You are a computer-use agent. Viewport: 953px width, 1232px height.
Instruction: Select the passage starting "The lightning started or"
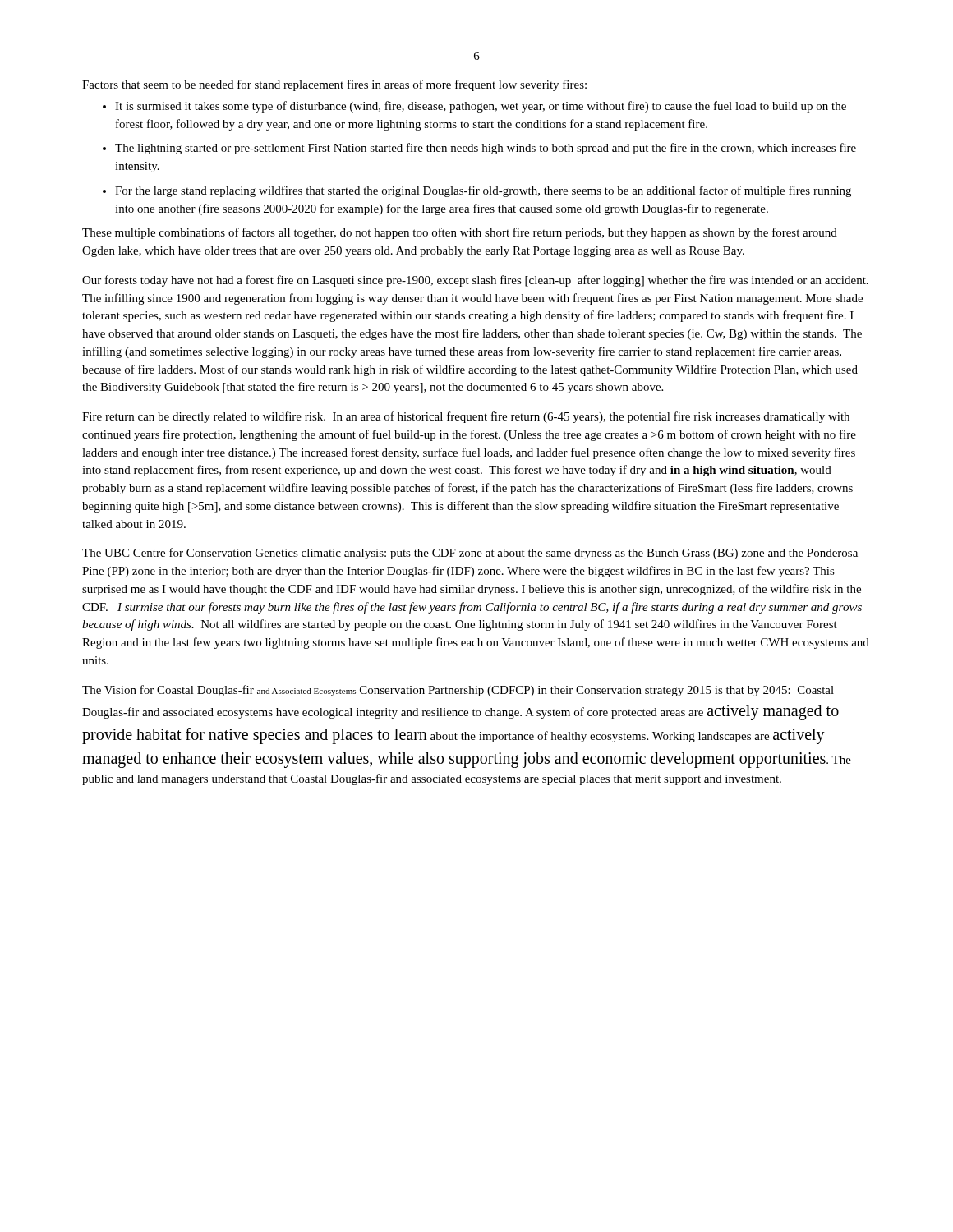tap(486, 157)
